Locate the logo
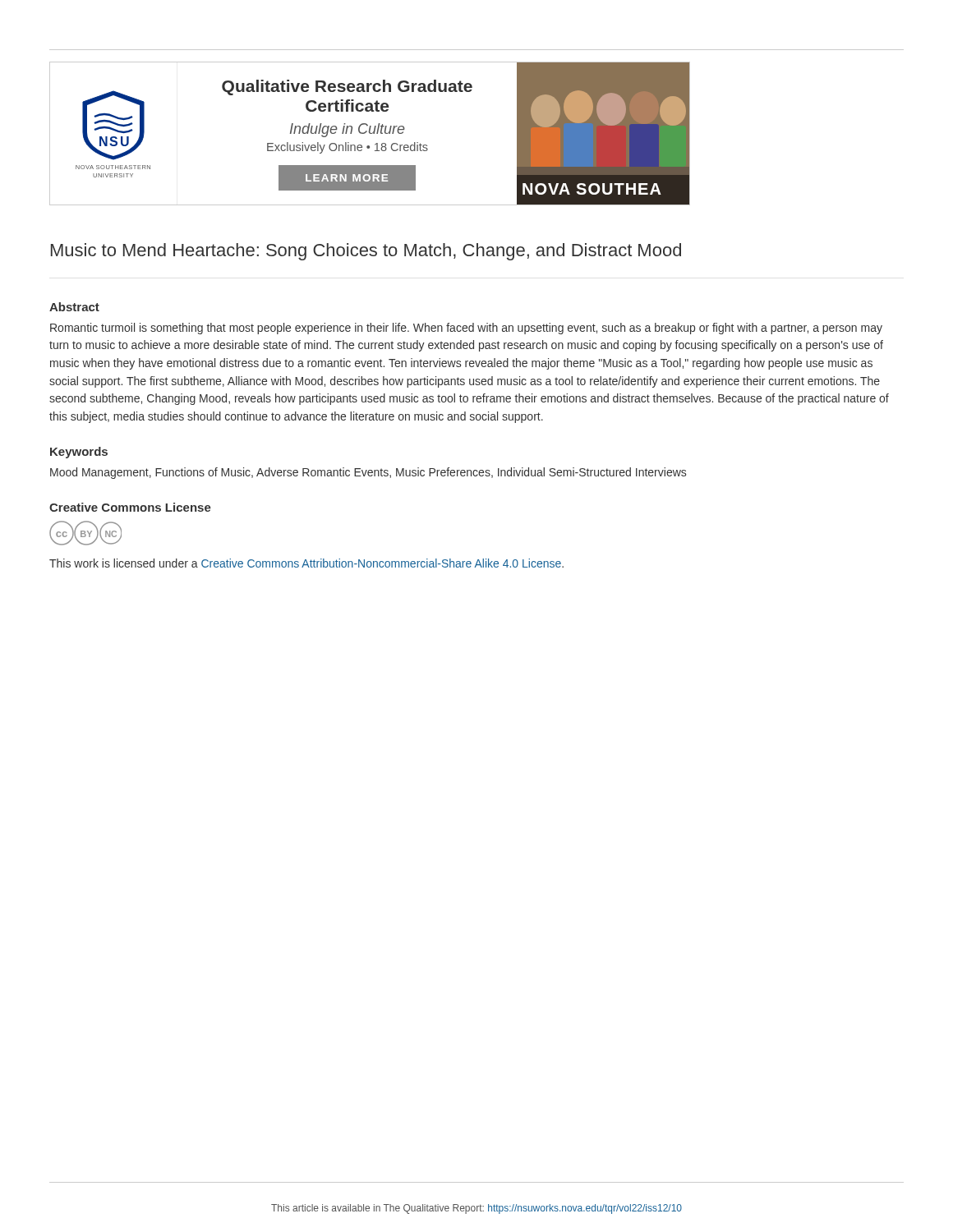The image size is (953, 1232). click(x=476, y=534)
